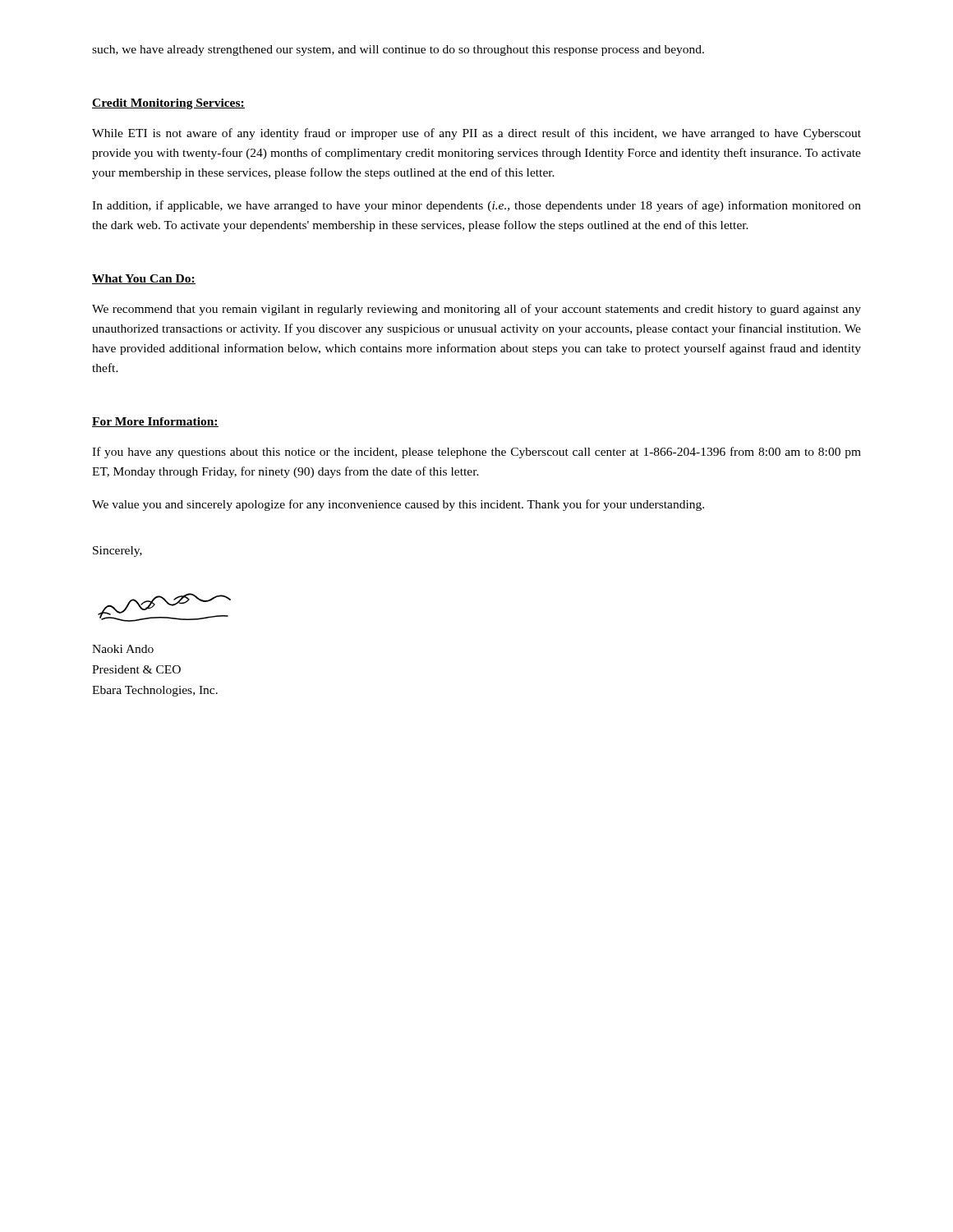The image size is (953, 1232).
Task: Locate the text starting "such, we have already strengthened our system, and"
Action: [x=398, y=49]
